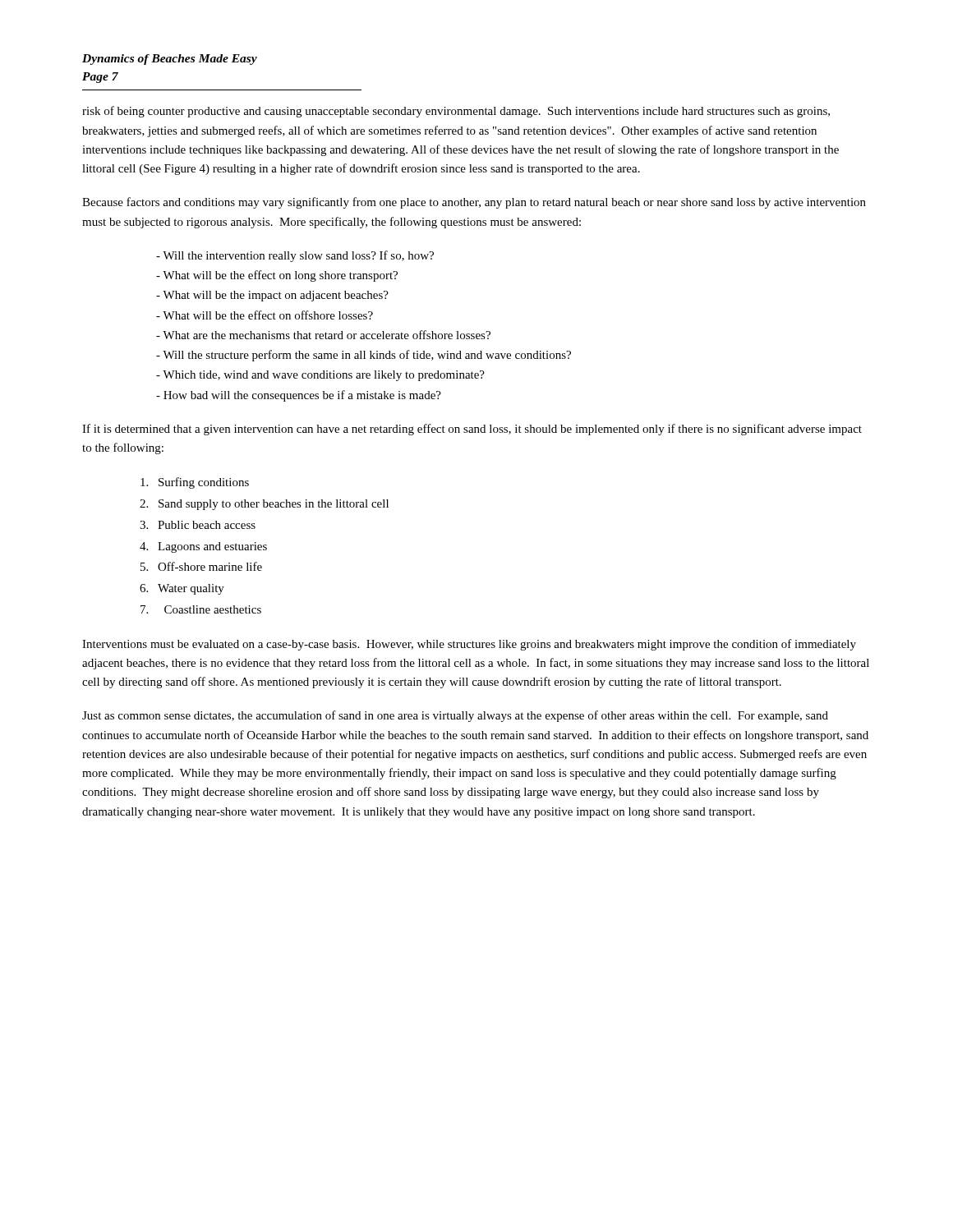Locate the passage starting "Will the intervention really slow sand"
The image size is (953, 1232).
pos(295,256)
